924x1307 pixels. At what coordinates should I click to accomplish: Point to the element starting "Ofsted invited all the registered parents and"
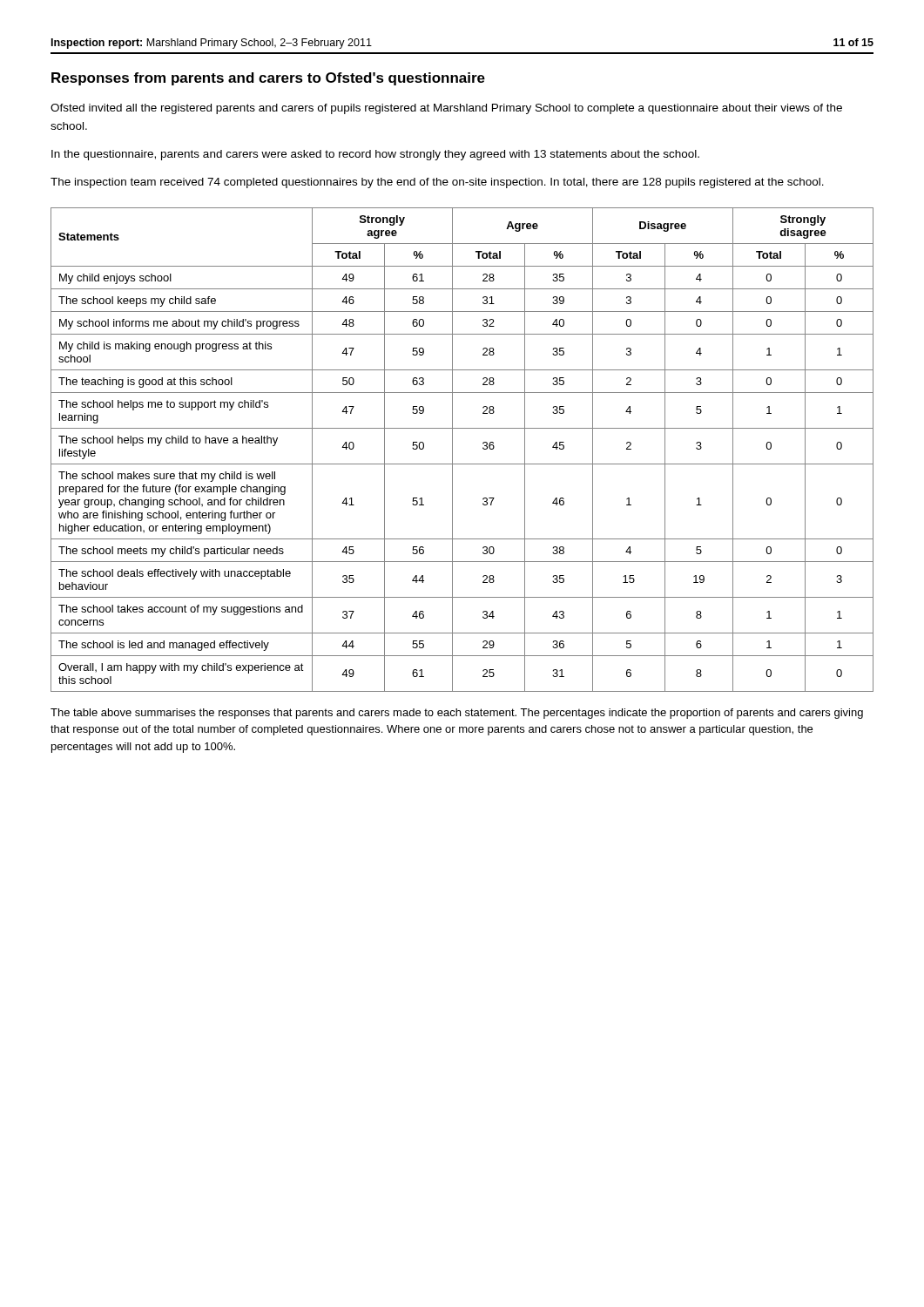pos(447,117)
